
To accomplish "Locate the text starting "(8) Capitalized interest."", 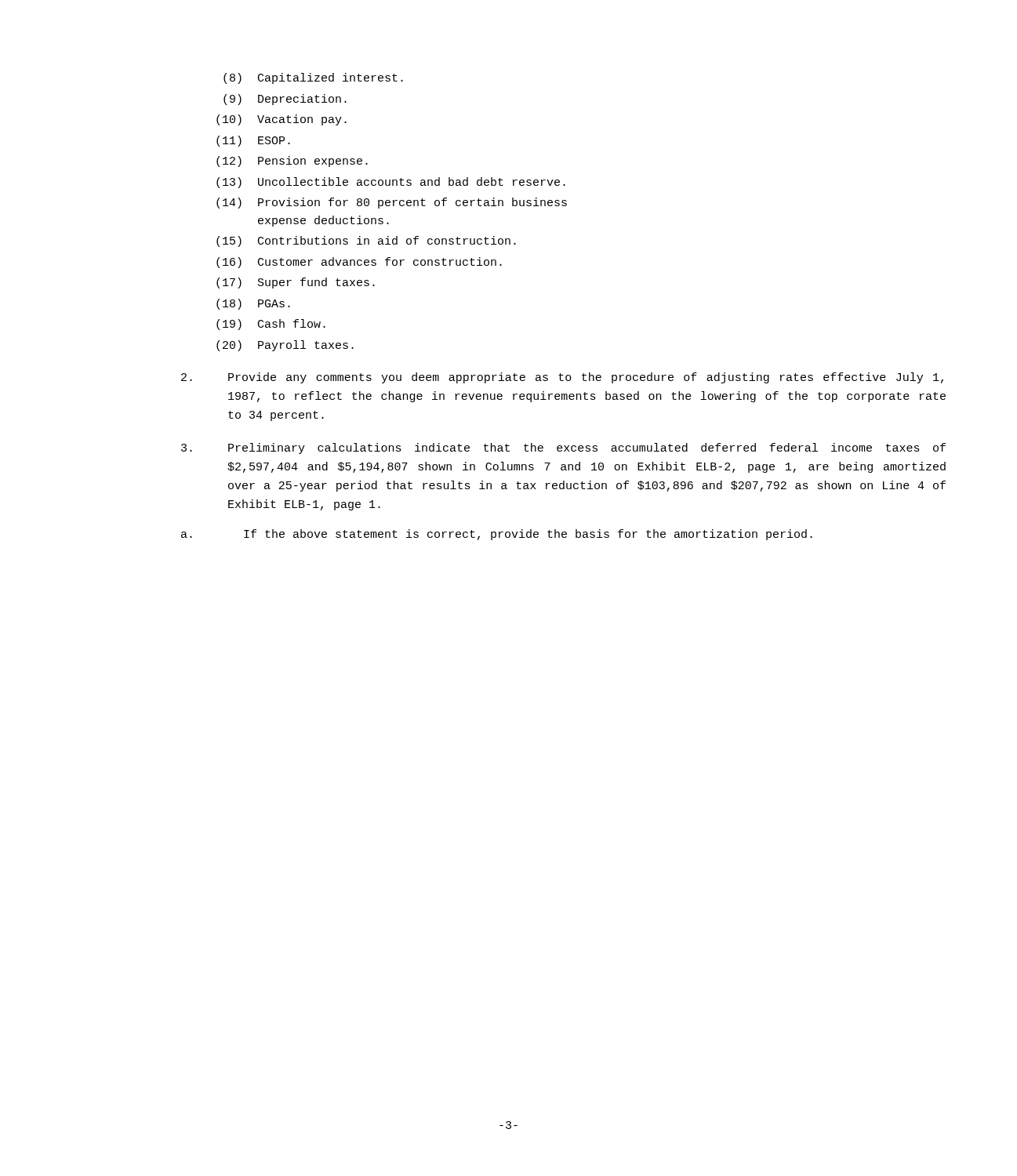I will point(313,78).
